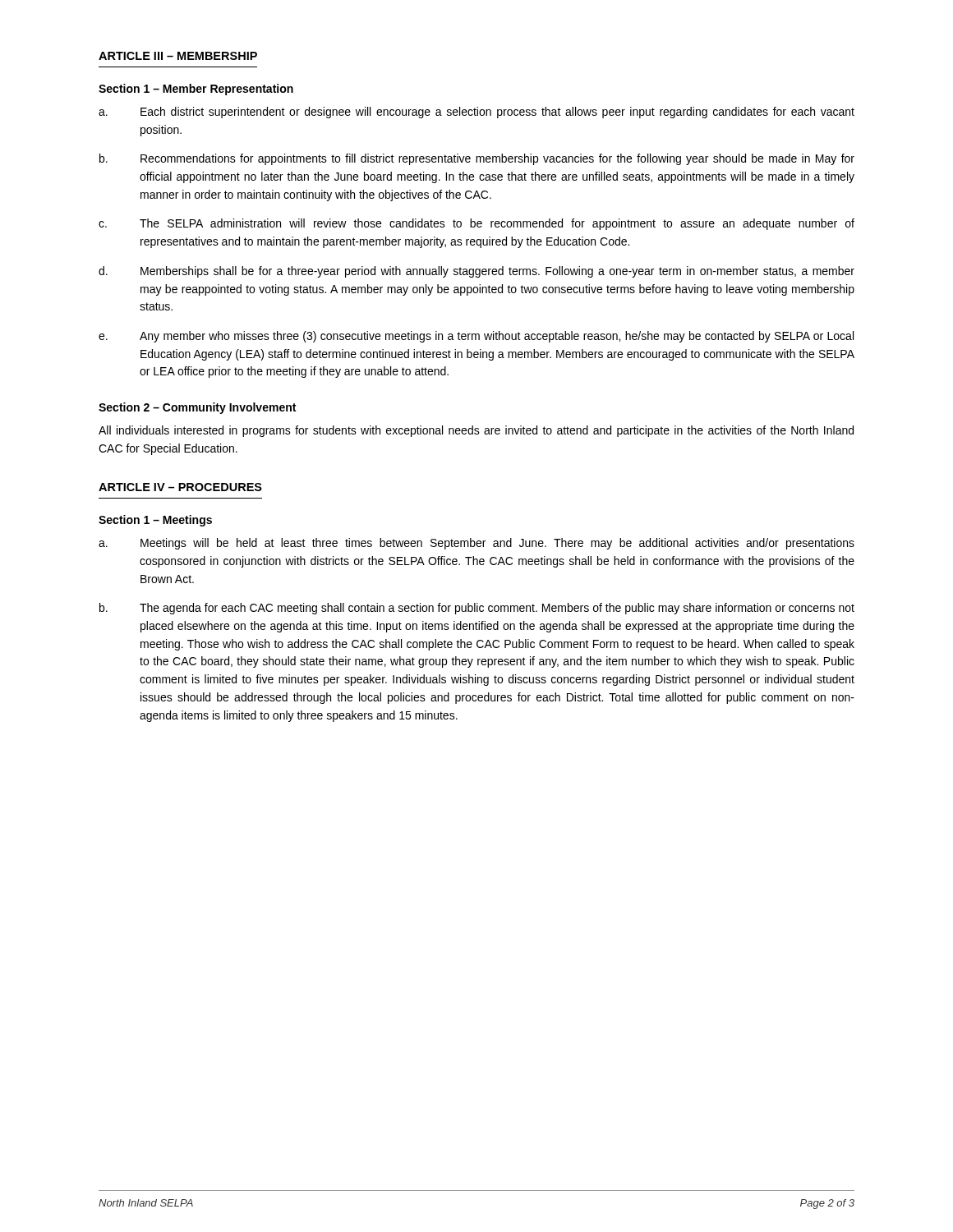953x1232 pixels.
Task: Point to "ARTICLE III – MEMBERSHIP"
Action: (x=178, y=56)
